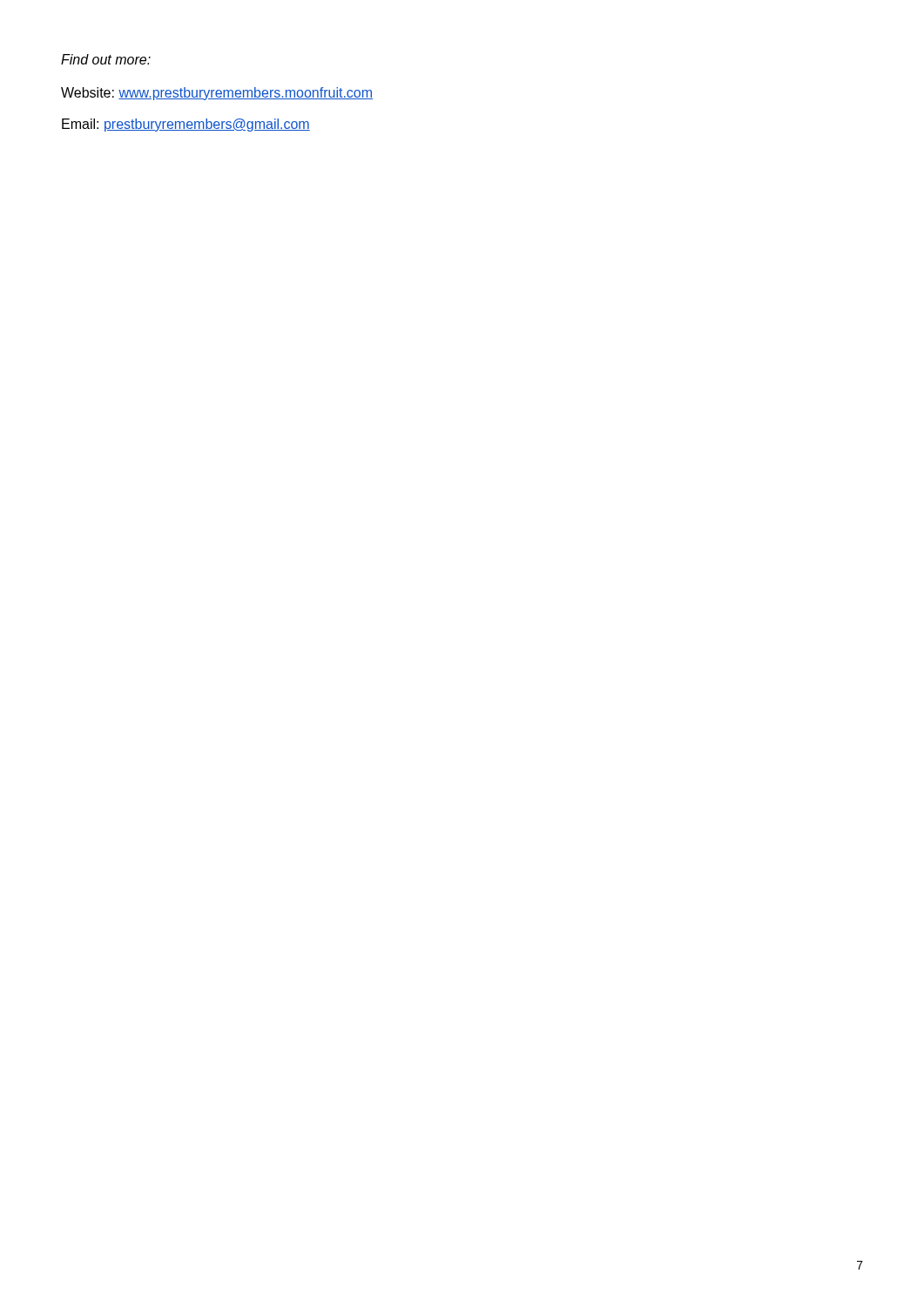Locate the text block starting "Find out more:"
The width and height of the screenshot is (924, 1307).
(x=106, y=60)
